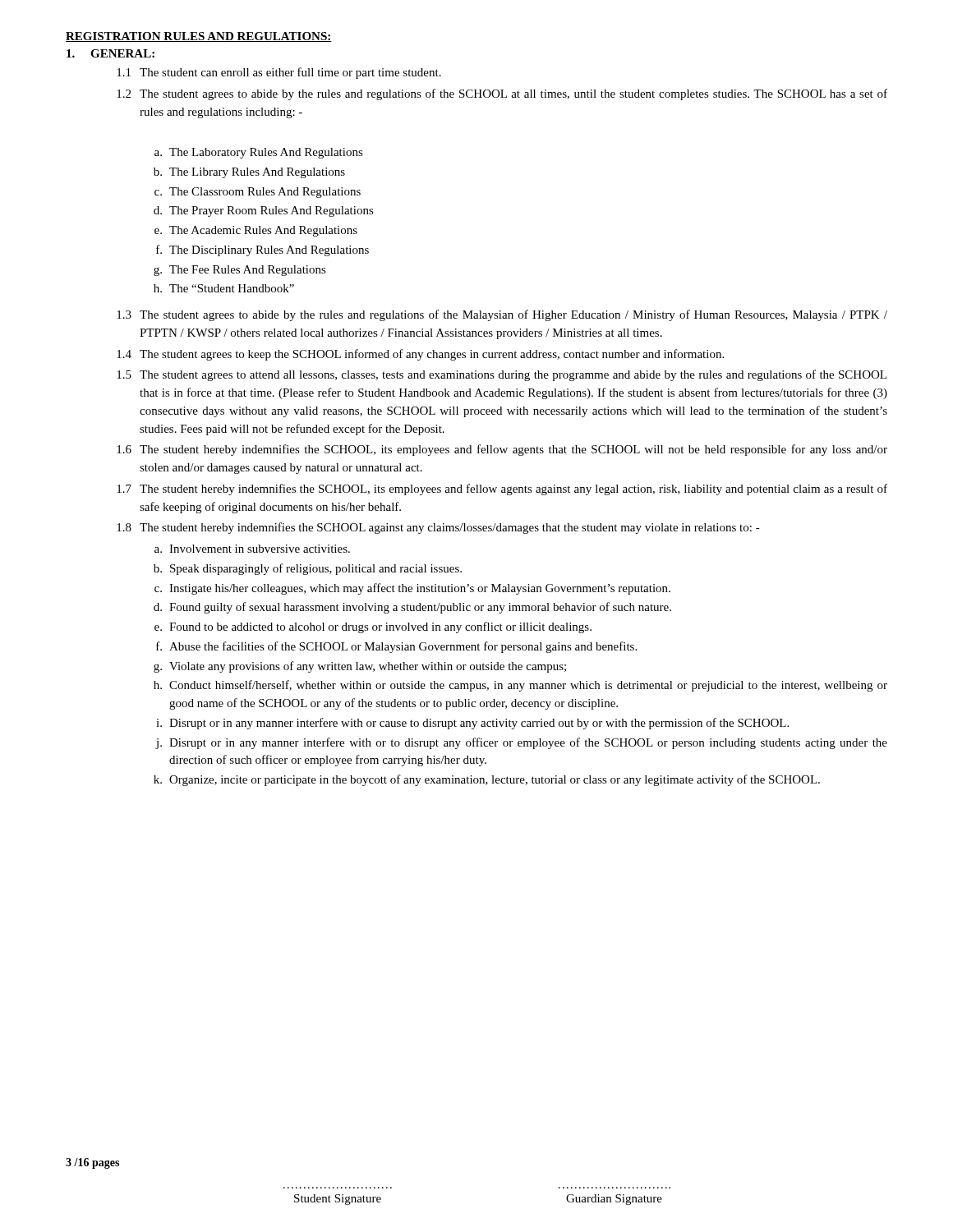This screenshot has height=1232, width=953.
Task: Click on the passage starting "d.Found guilty of sexual"
Action: pos(513,608)
